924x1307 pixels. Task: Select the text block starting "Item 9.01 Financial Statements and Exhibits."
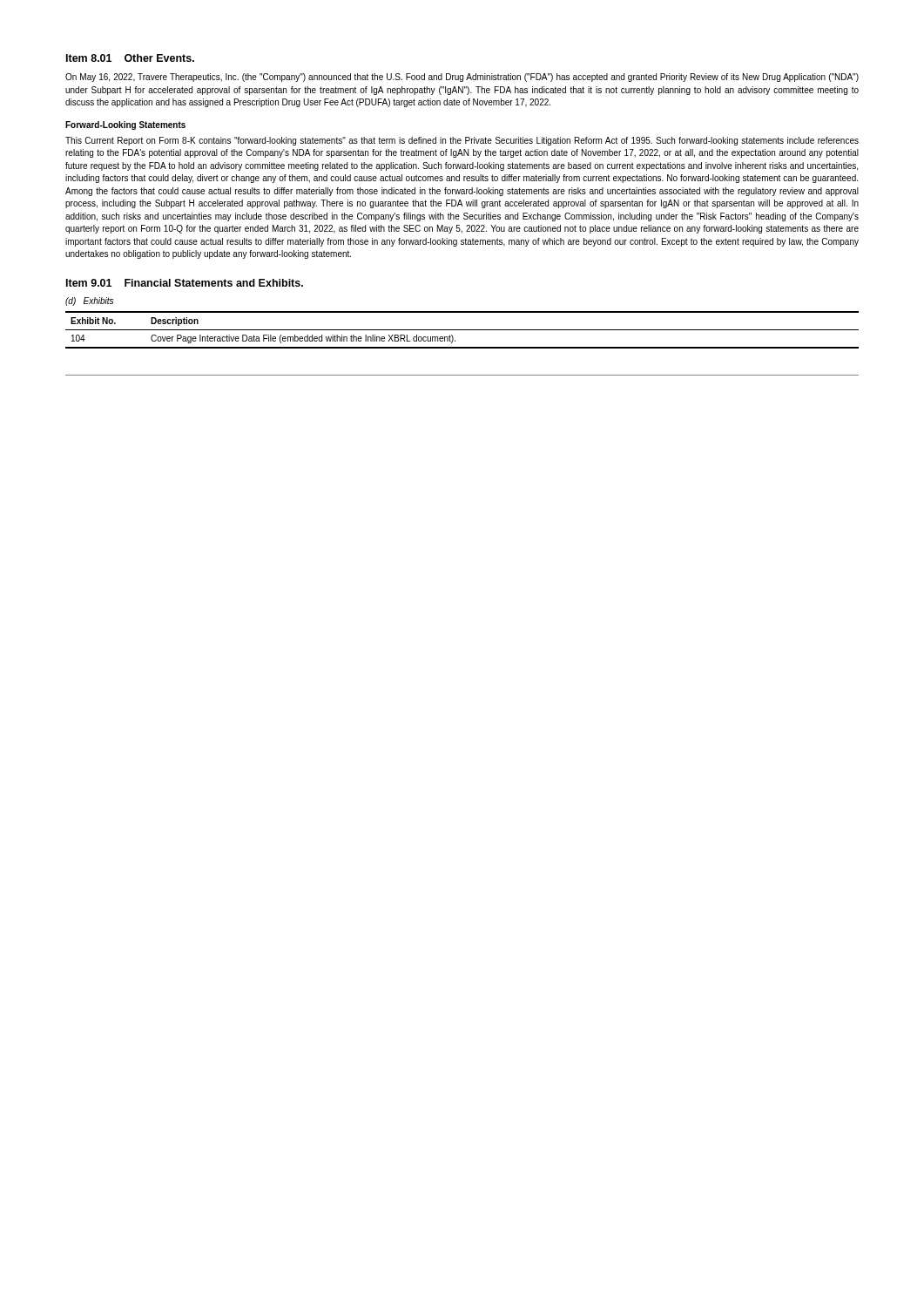tap(185, 283)
